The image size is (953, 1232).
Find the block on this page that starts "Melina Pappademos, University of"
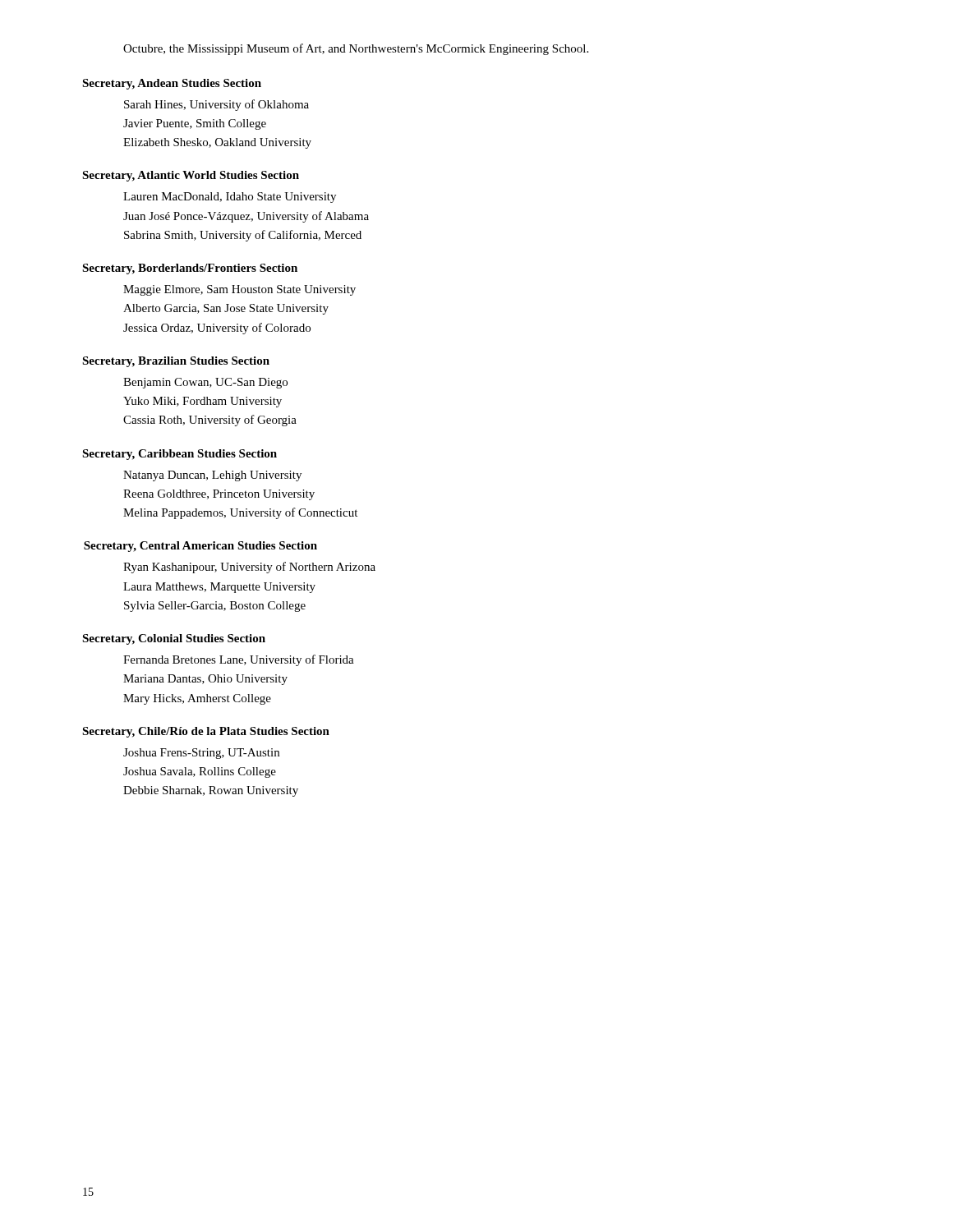(240, 513)
